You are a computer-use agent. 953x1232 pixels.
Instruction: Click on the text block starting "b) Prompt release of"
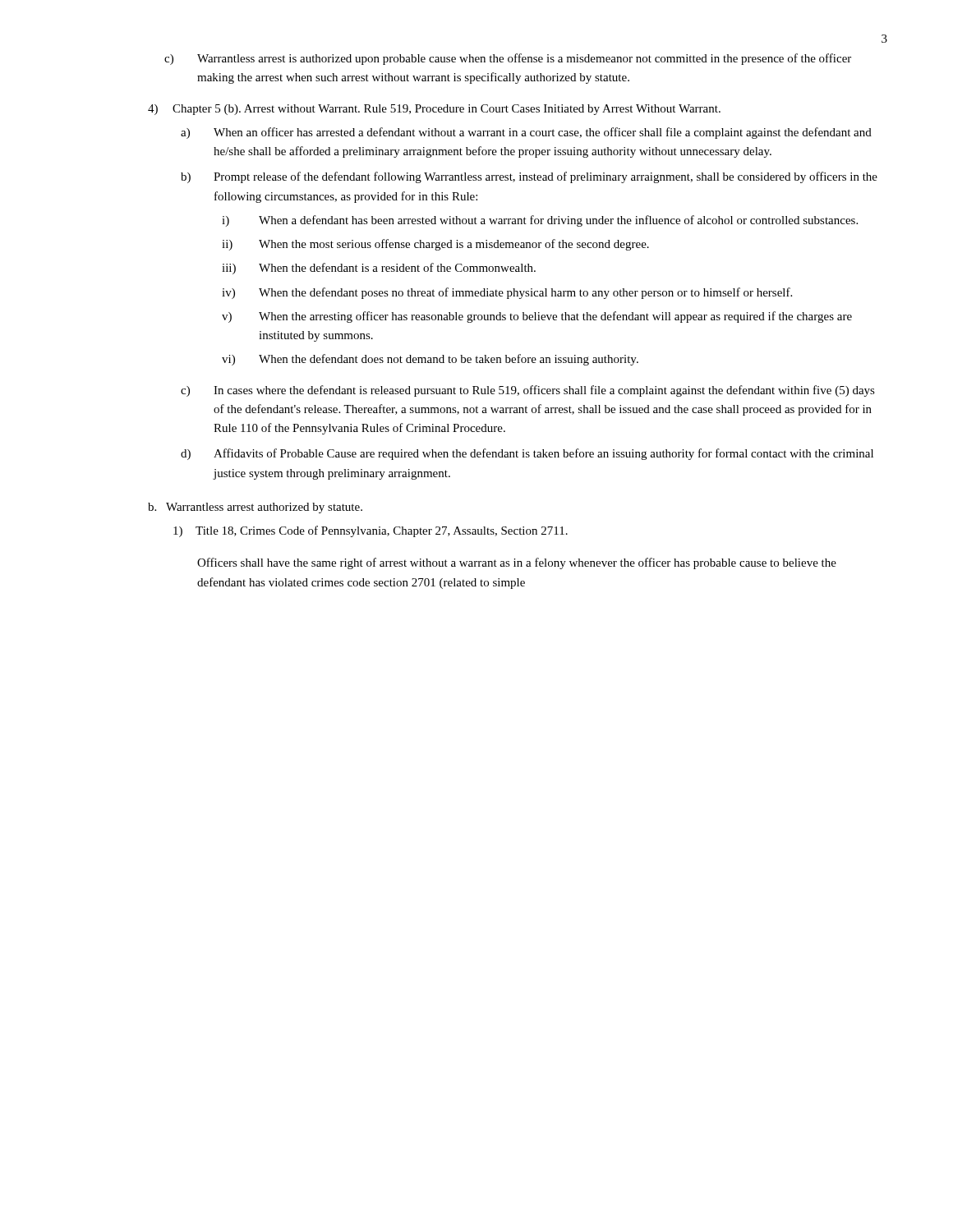point(534,187)
